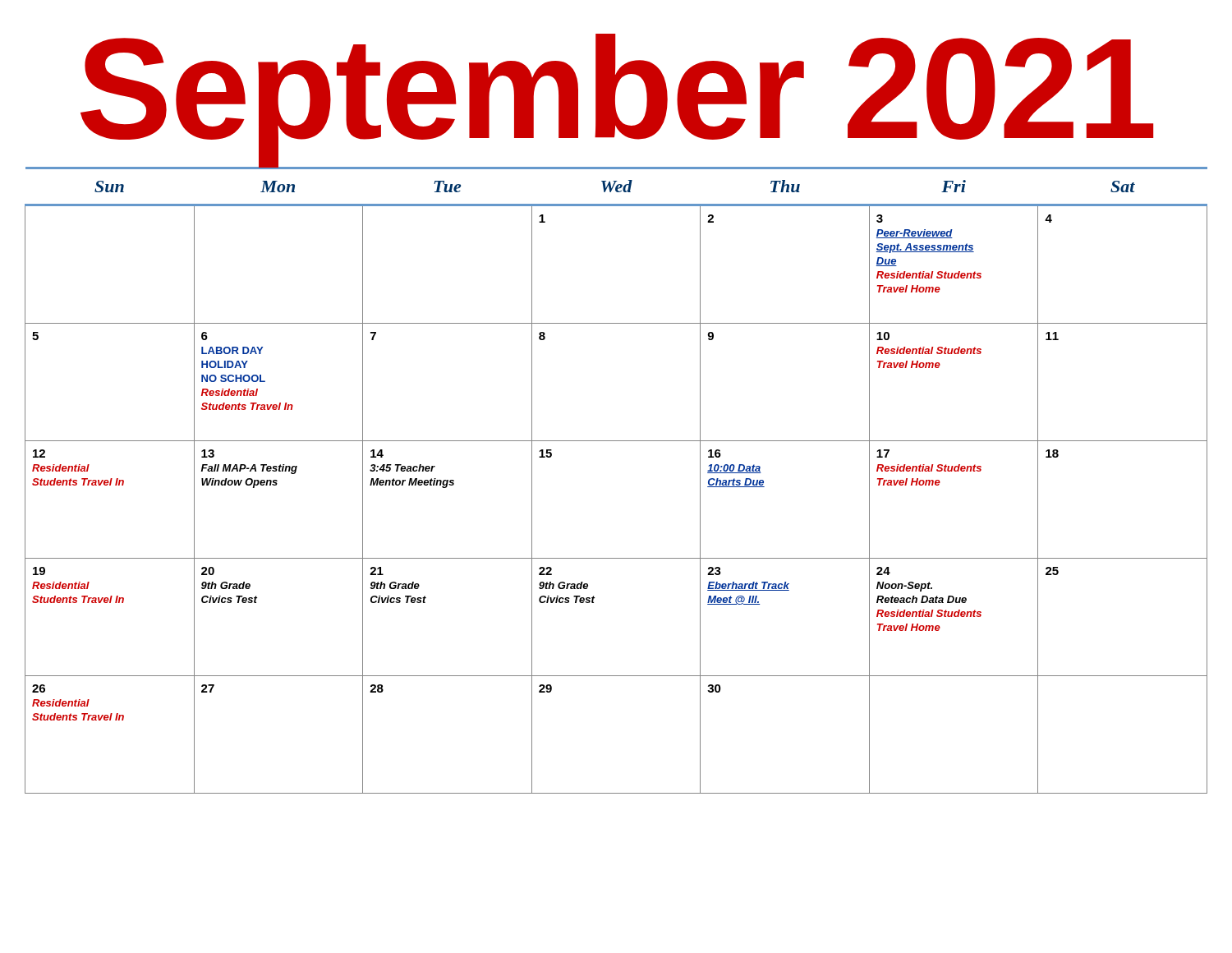Select the table that reads "10 Residential Students Travel Home"
This screenshot has height=953, width=1232.
click(616, 480)
